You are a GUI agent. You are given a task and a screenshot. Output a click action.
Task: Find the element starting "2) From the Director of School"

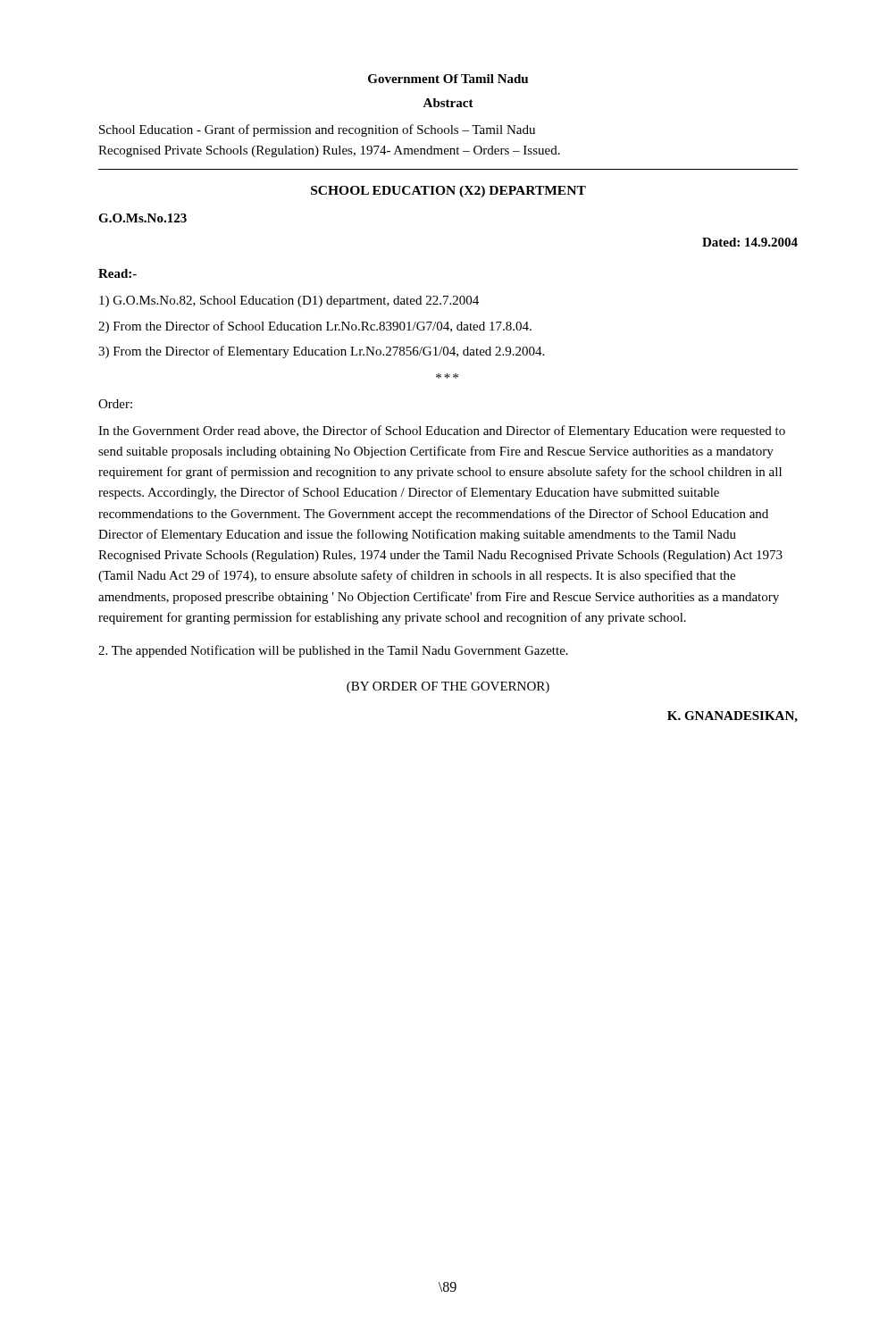pyautogui.click(x=315, y=326)
